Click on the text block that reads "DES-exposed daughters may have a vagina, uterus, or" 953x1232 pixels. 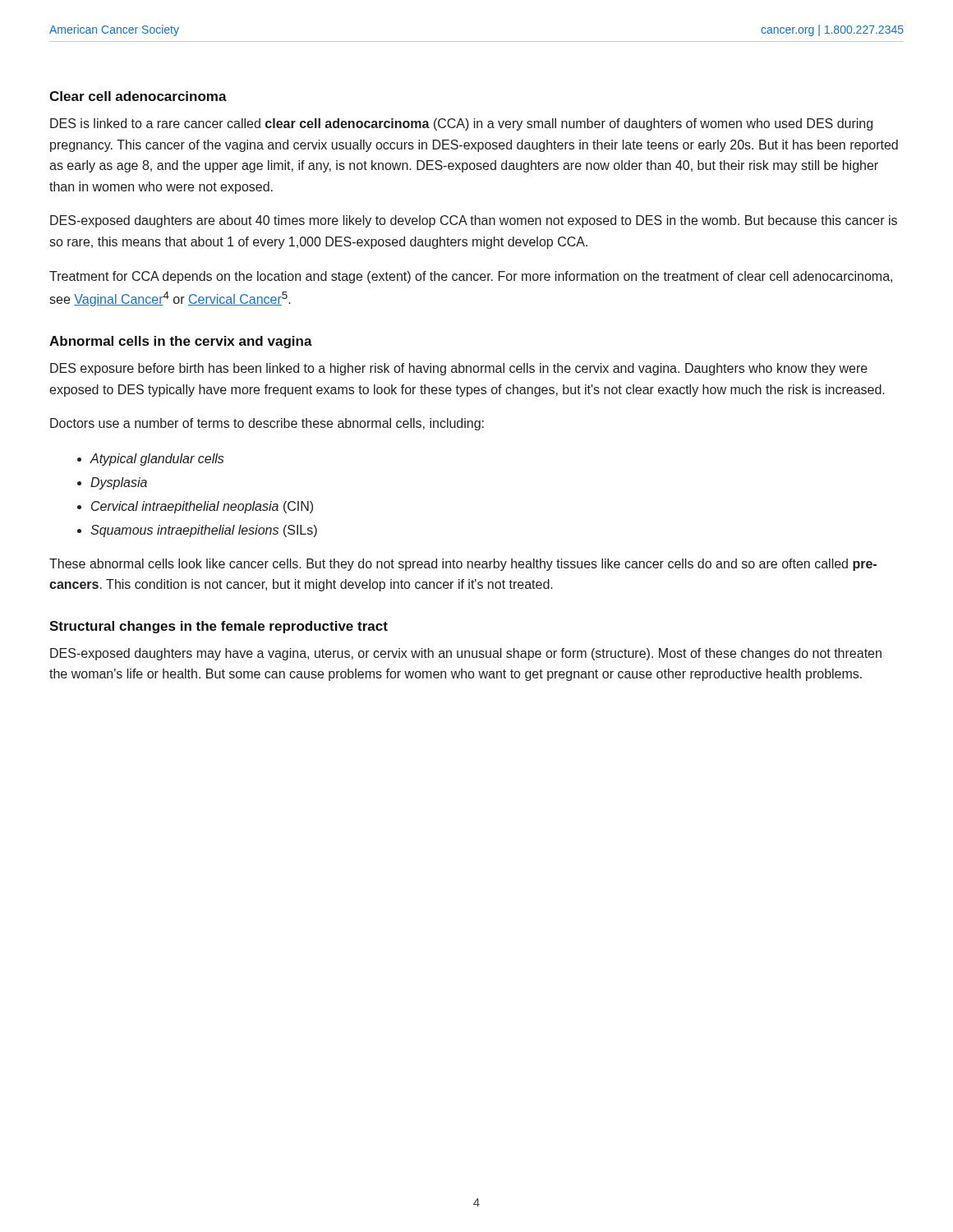click(466, 664)
